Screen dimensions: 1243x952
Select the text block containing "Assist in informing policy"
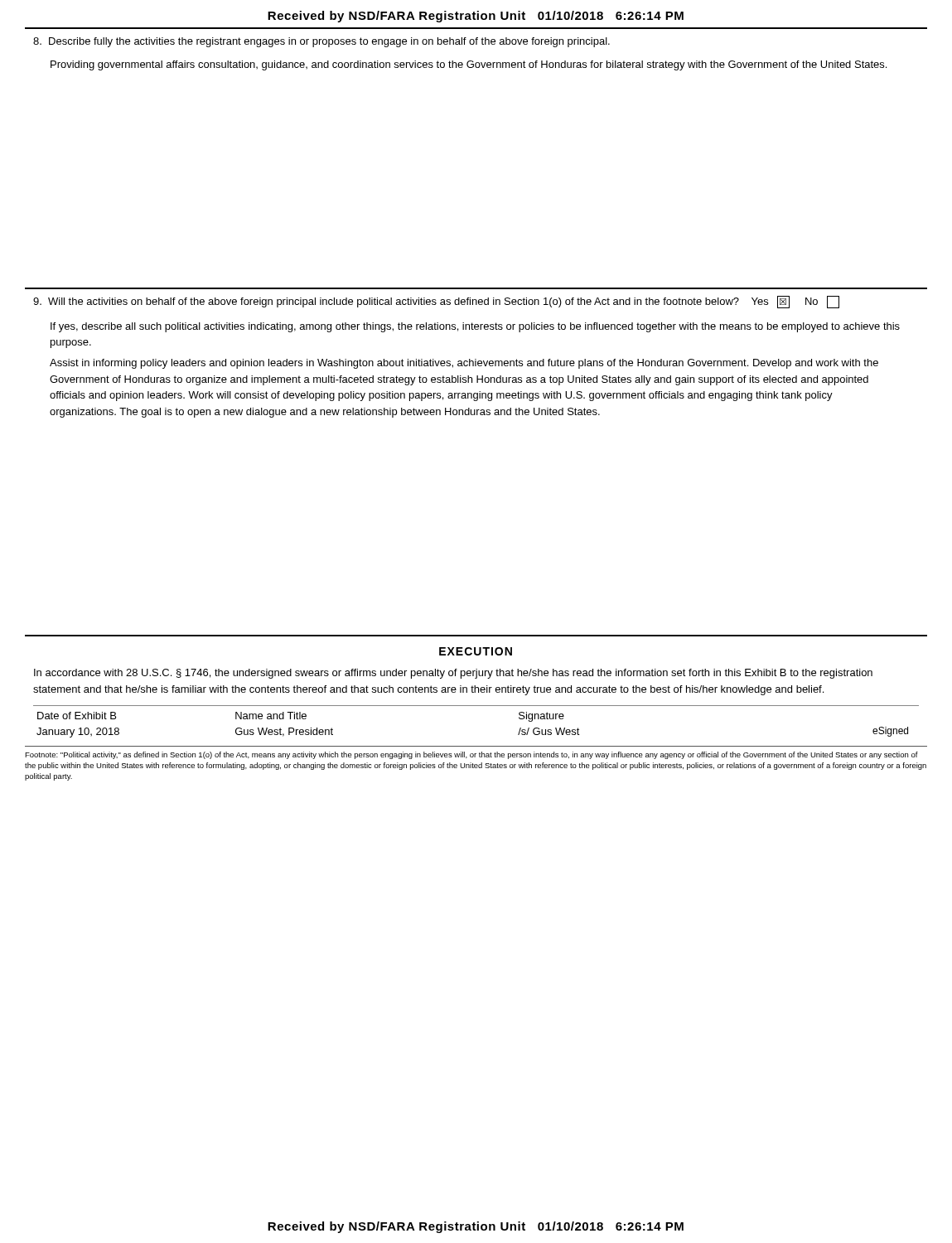pos(464,387)
